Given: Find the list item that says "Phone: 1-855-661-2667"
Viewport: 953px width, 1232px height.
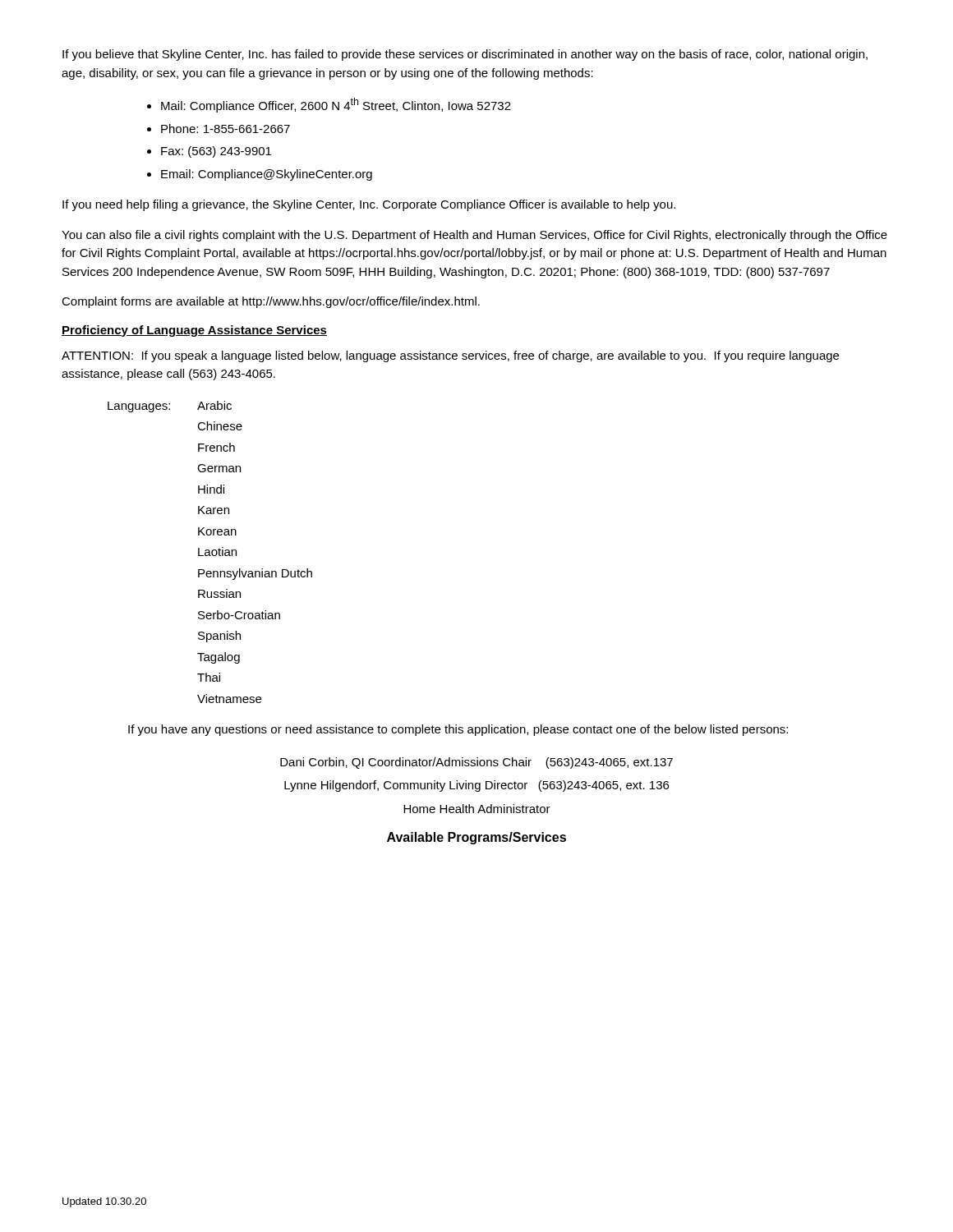Looking at the screenshot, I should pyautogui.click(x=225, y=128).
